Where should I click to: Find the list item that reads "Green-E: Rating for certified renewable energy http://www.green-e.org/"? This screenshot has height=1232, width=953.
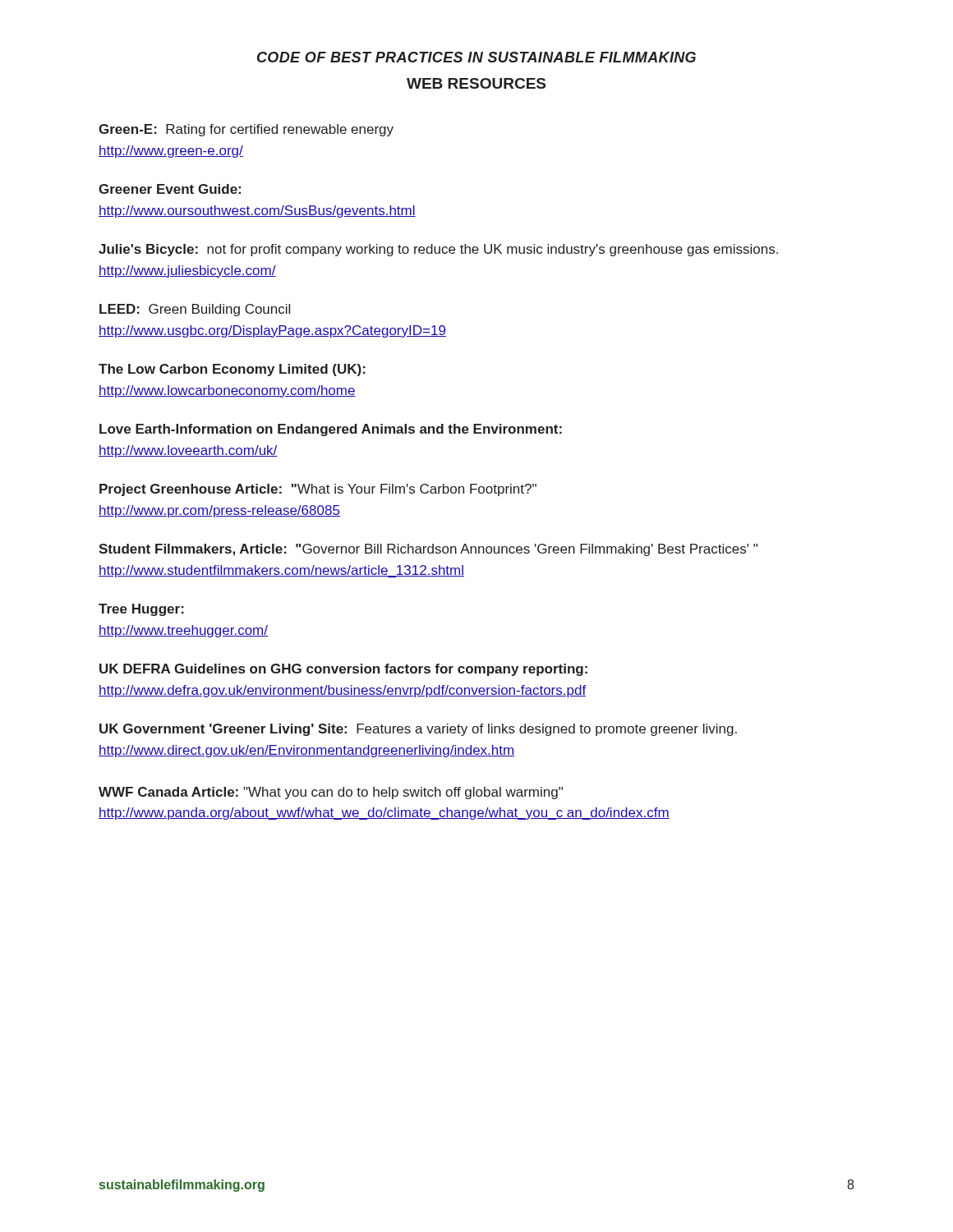point(246,130)
